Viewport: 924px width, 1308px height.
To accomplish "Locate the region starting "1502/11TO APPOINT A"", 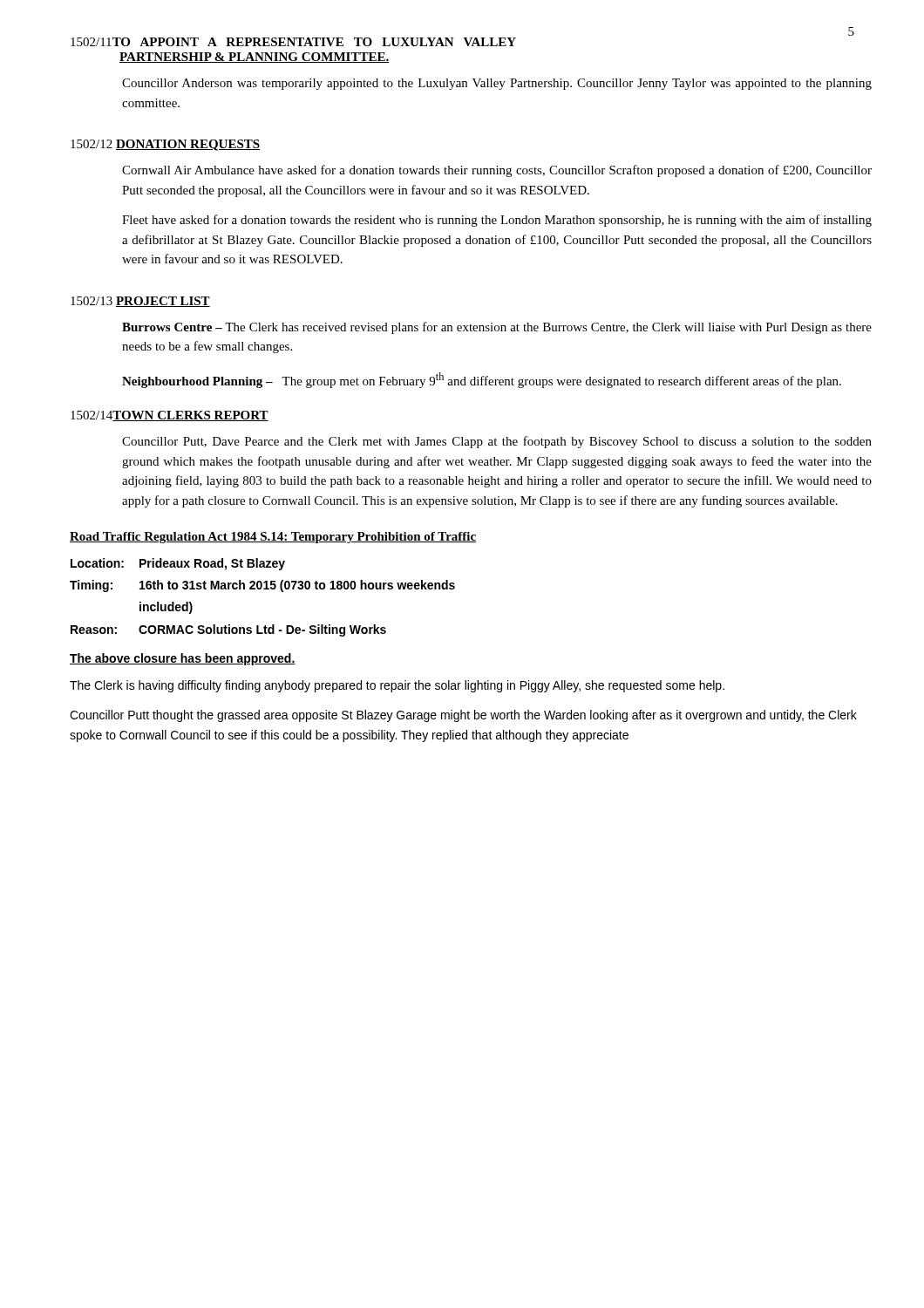I will click(x=293, y=49).
